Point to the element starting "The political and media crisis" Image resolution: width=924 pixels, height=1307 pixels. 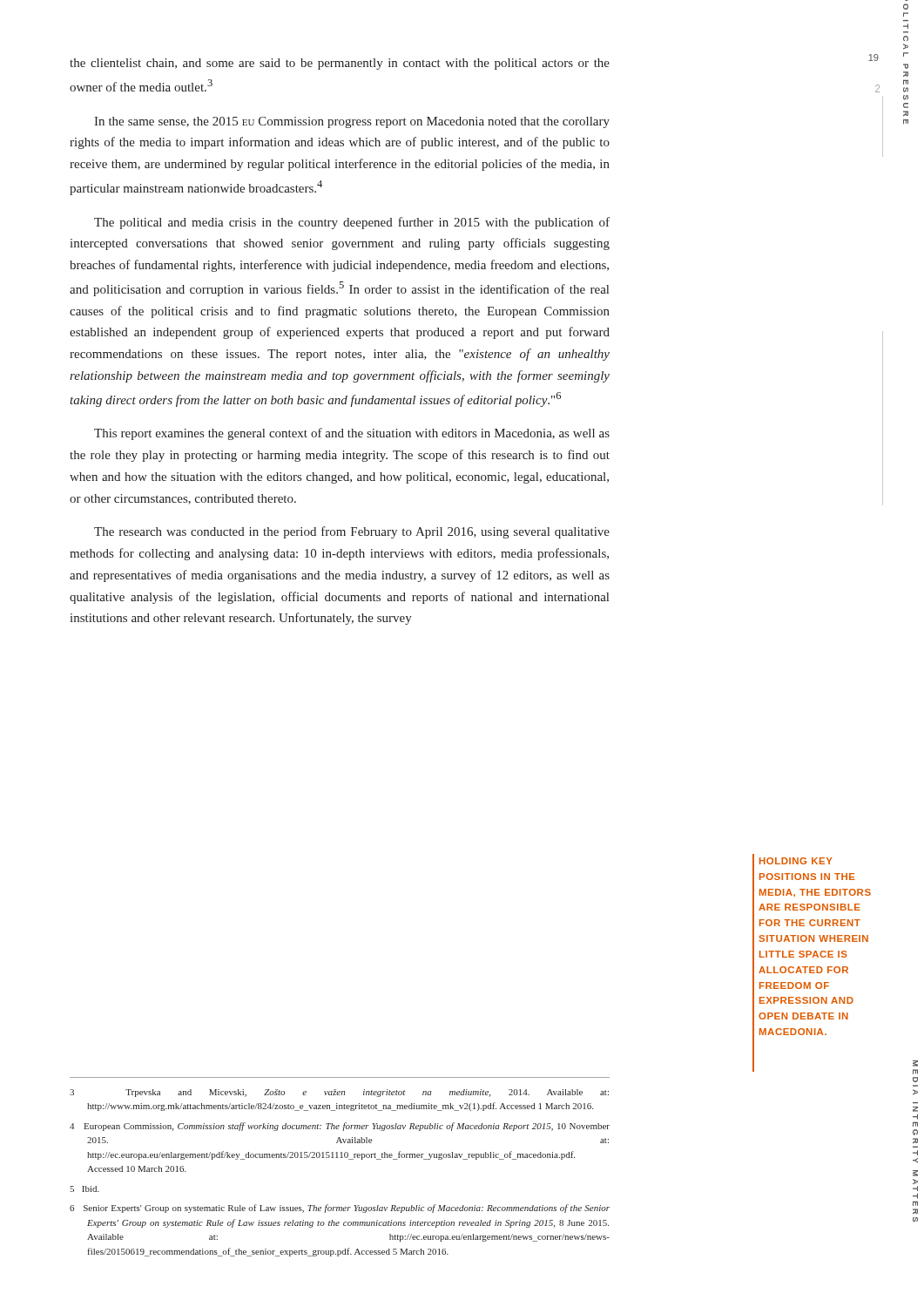[340, 311]
